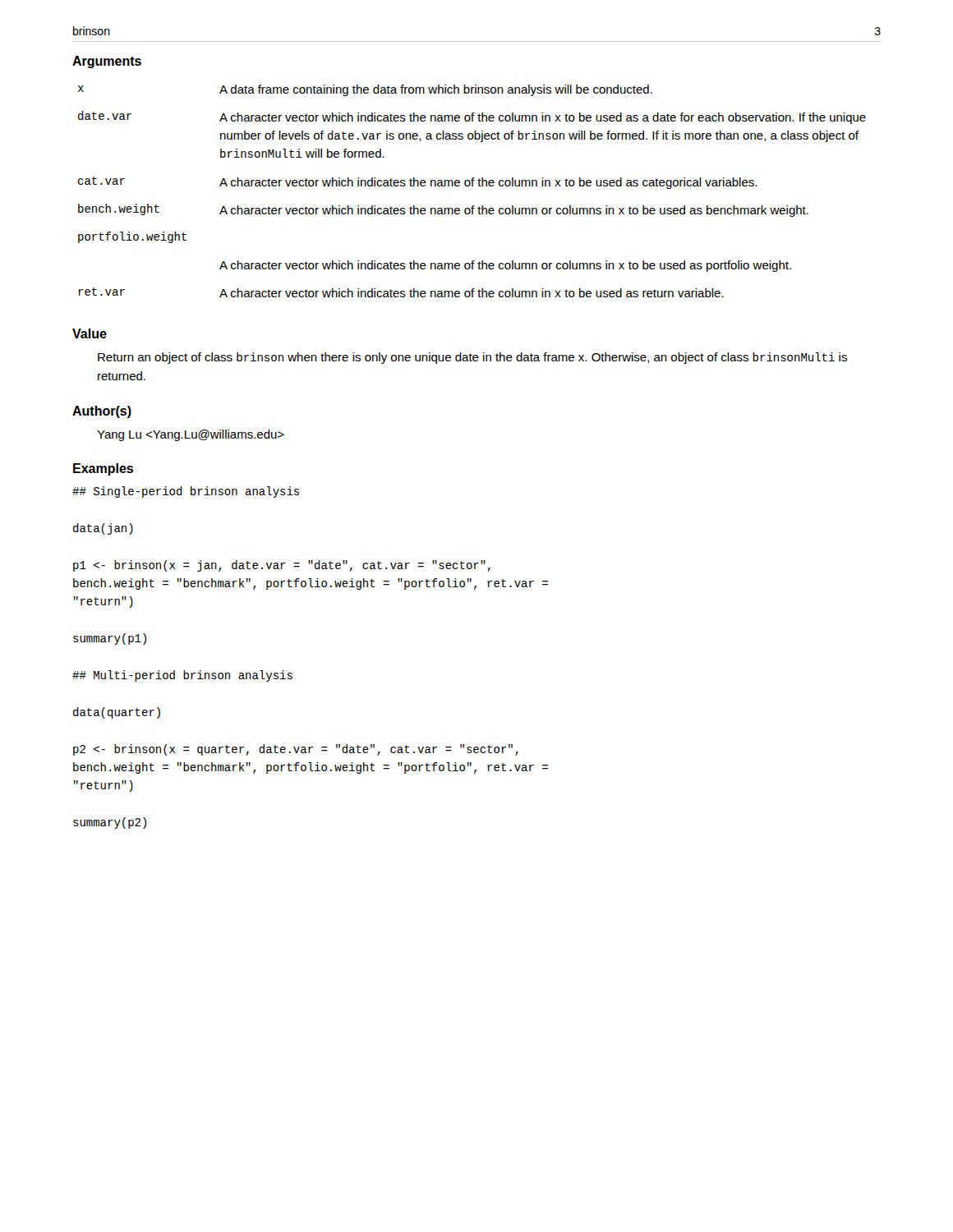Click on the table containing "A character vector which indicates"
The height and width of the screenshot is (1232, 953).
point(476,193)
